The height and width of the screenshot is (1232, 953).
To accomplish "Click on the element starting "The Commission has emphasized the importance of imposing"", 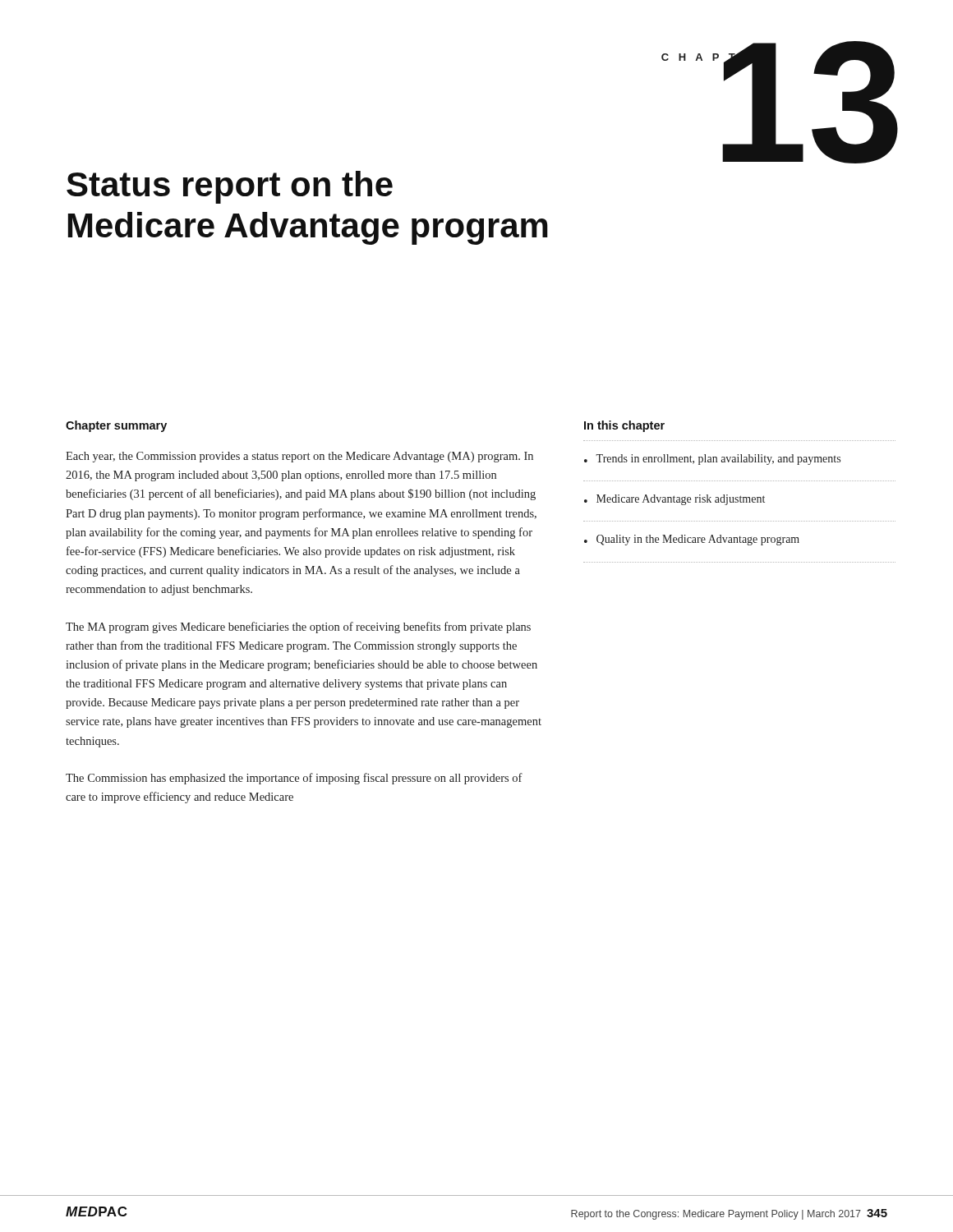I will coord(294,787).
